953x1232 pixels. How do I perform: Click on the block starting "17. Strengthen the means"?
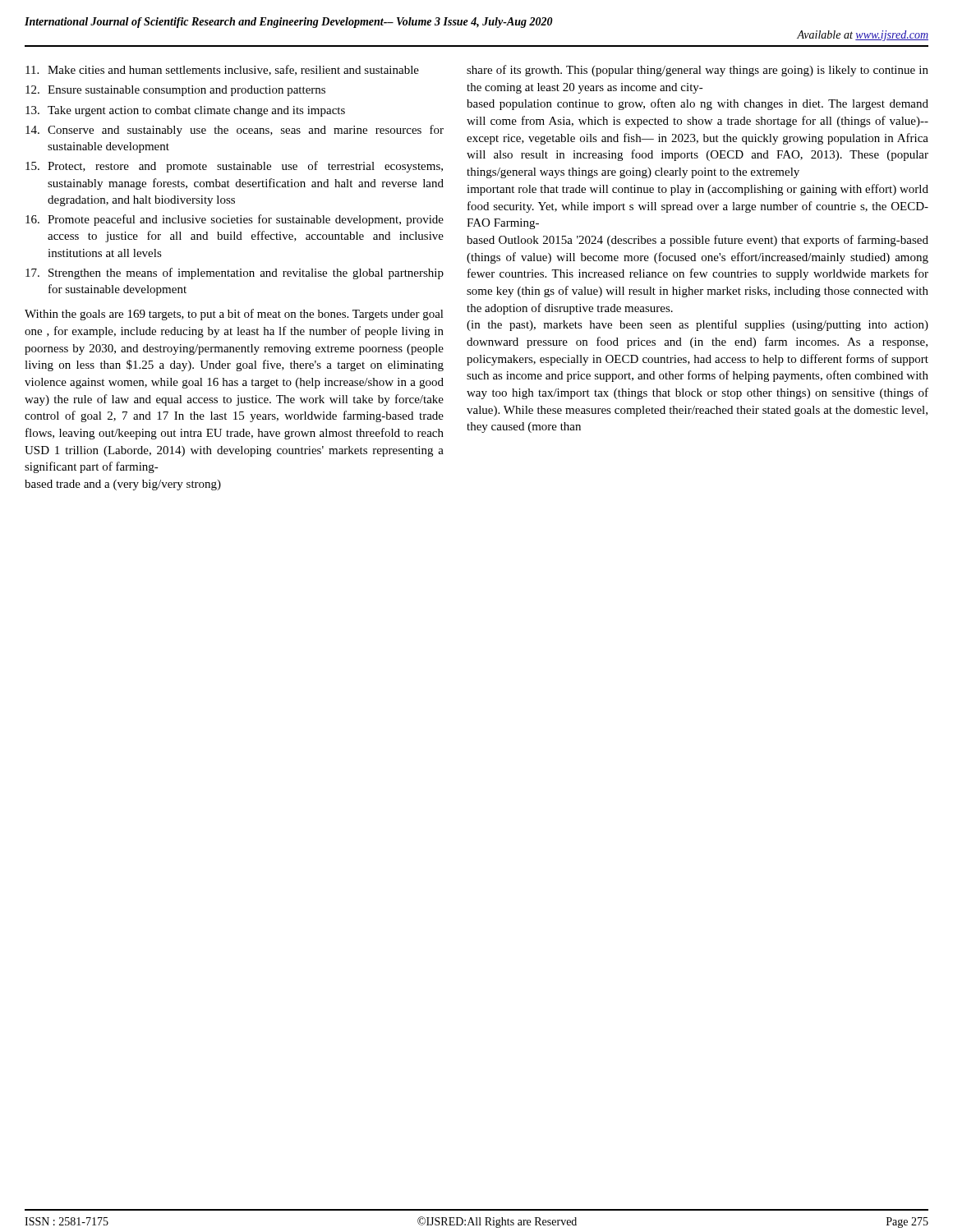[234, 281]
